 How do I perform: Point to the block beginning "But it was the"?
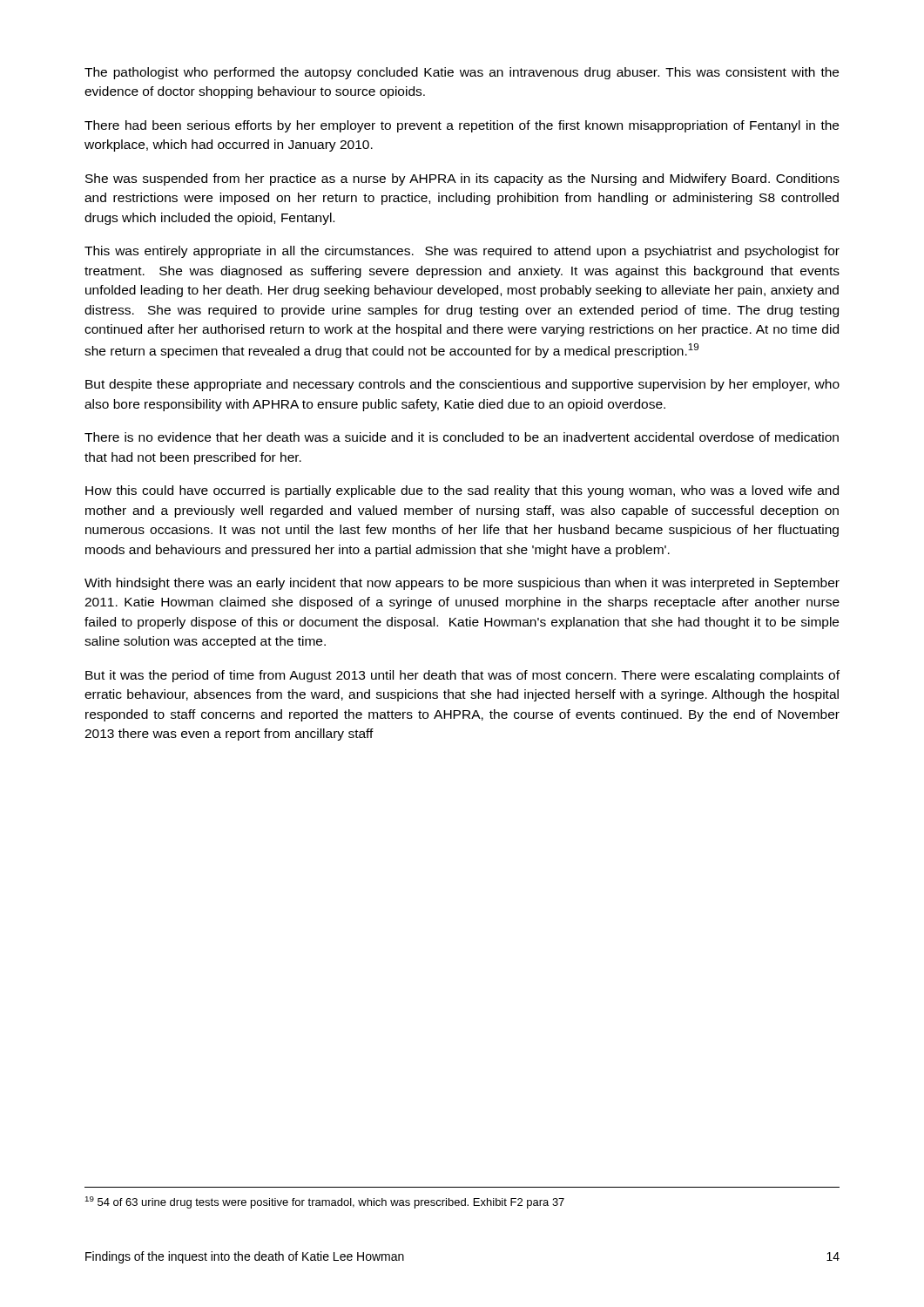[x=462, y=704]
